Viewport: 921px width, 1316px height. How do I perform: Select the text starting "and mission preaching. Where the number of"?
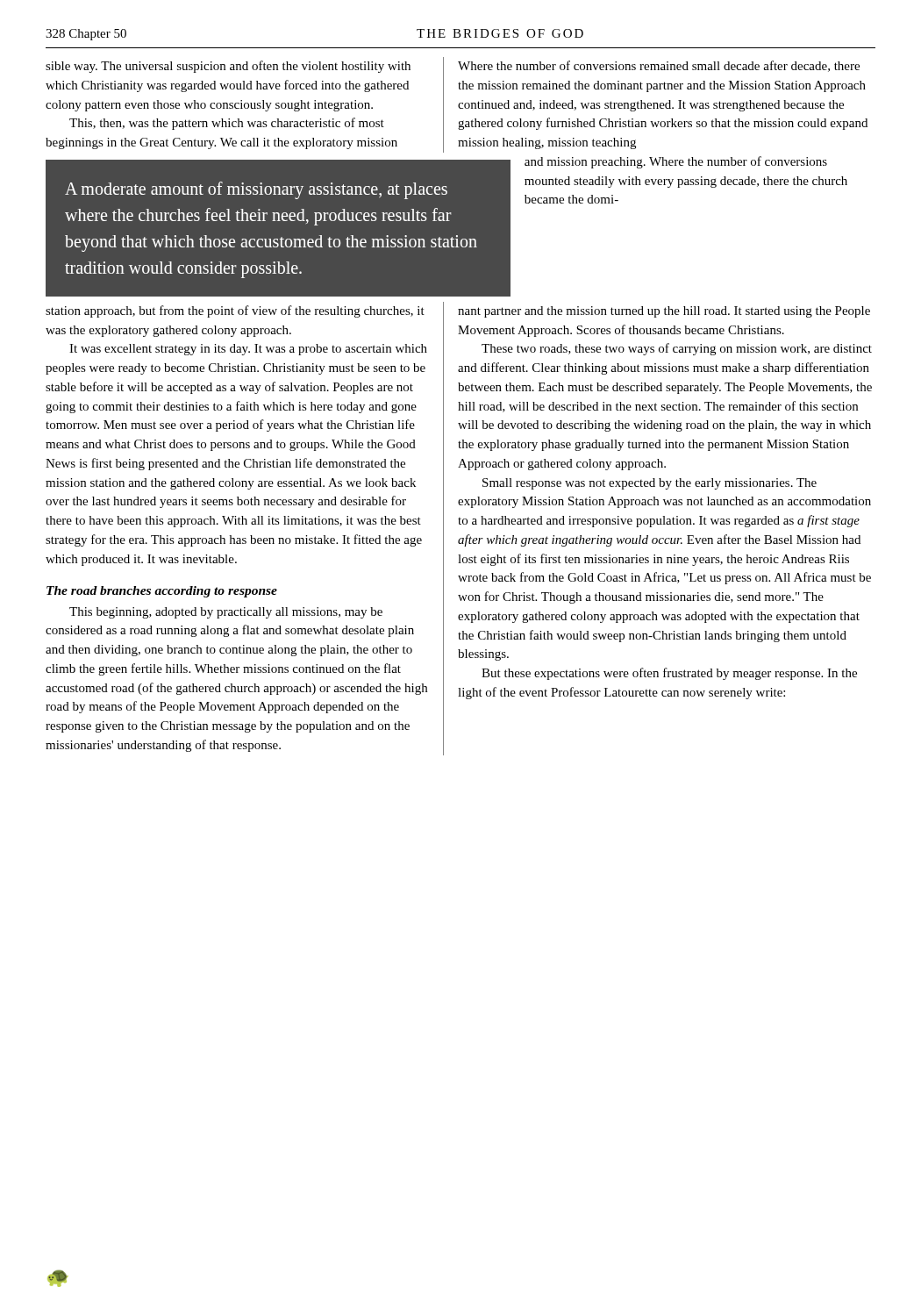(700, 181)
